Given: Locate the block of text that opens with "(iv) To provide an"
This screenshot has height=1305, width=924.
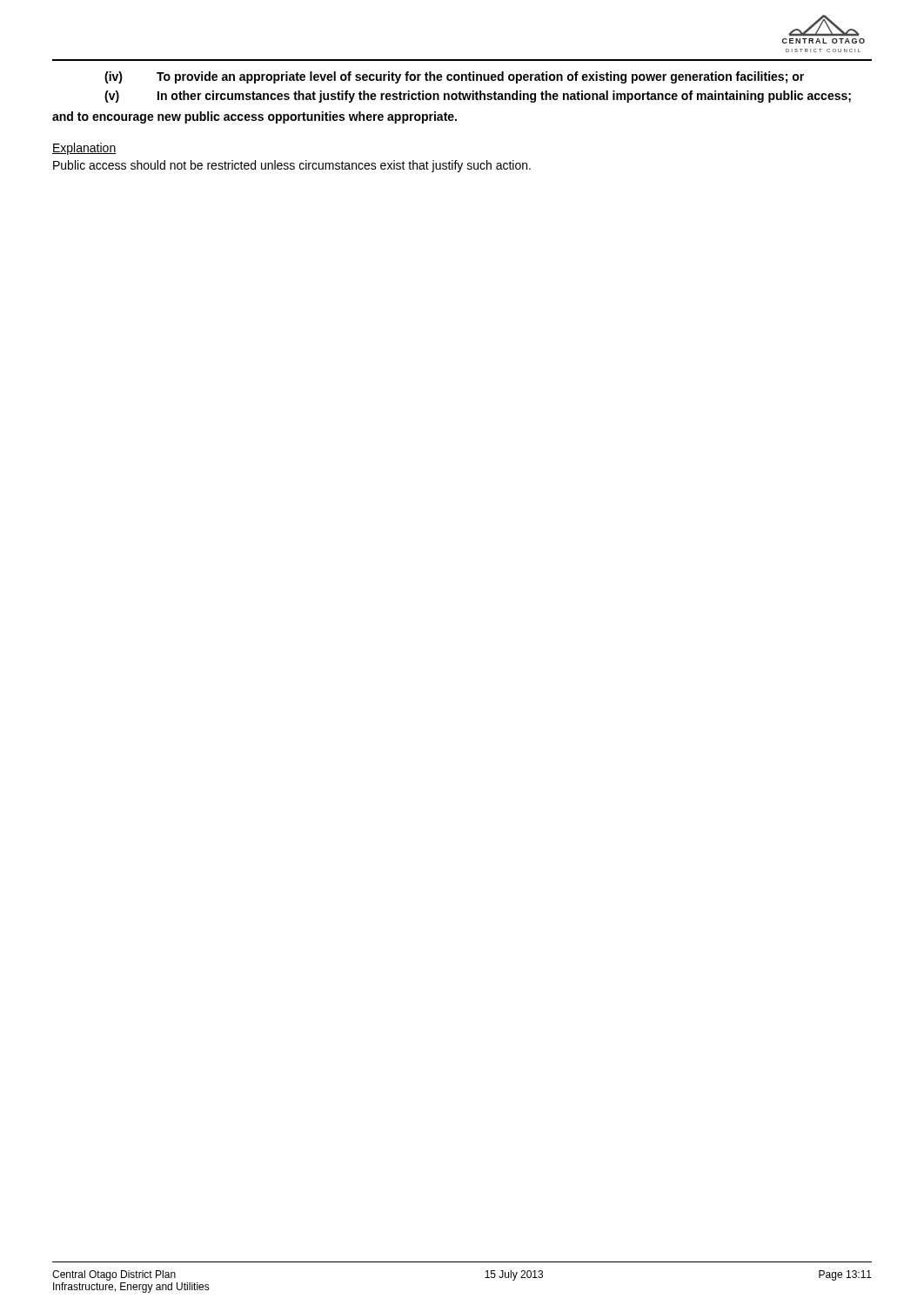Looking at the screenshot, I should 488,77.
